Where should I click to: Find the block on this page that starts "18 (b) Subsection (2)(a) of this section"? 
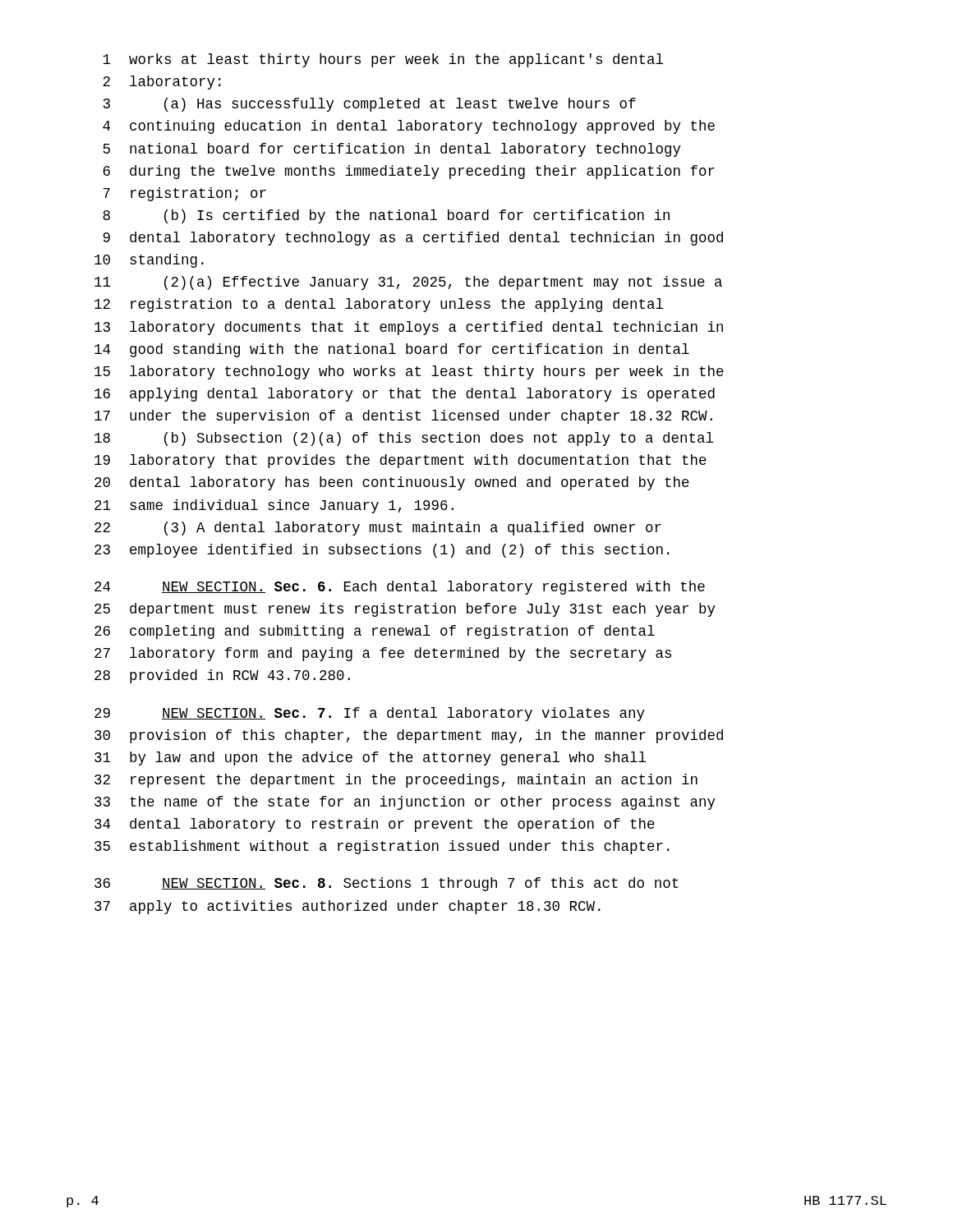[x=476, y=439]
